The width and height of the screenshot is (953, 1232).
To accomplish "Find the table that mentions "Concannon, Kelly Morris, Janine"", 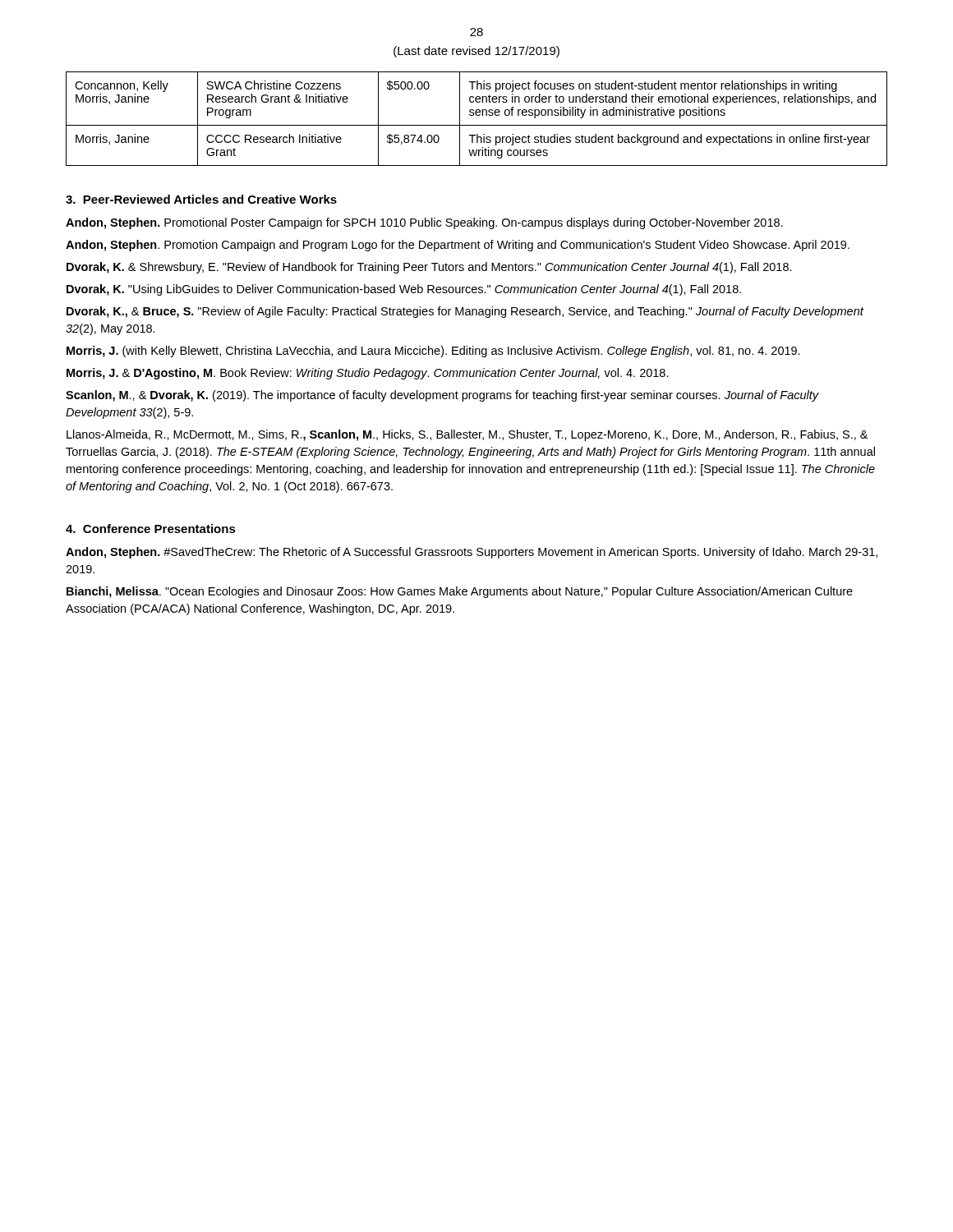I will click(476, 119).
